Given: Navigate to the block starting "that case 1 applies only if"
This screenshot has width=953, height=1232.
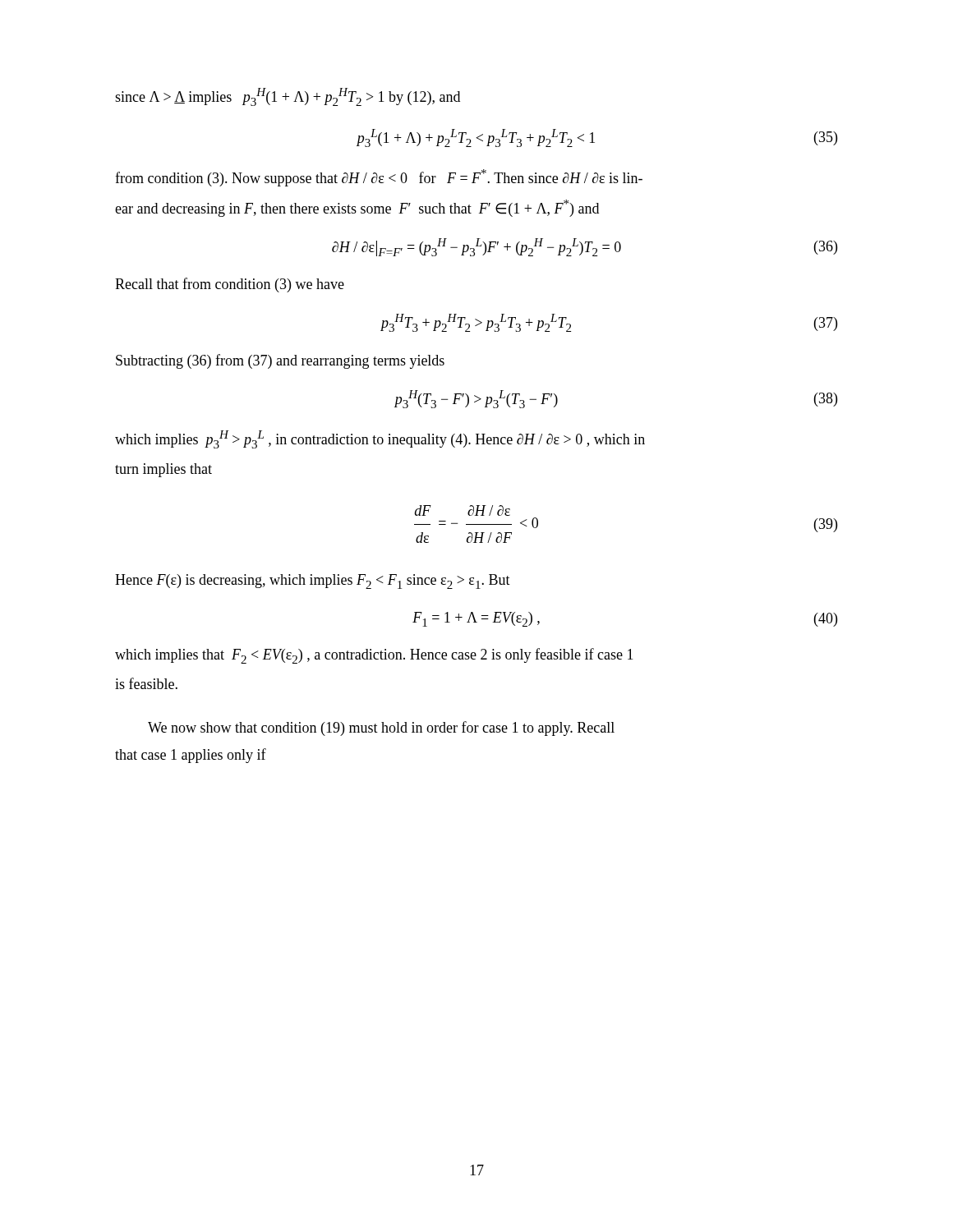Looking at the screenshot, I should pos(190,754).
